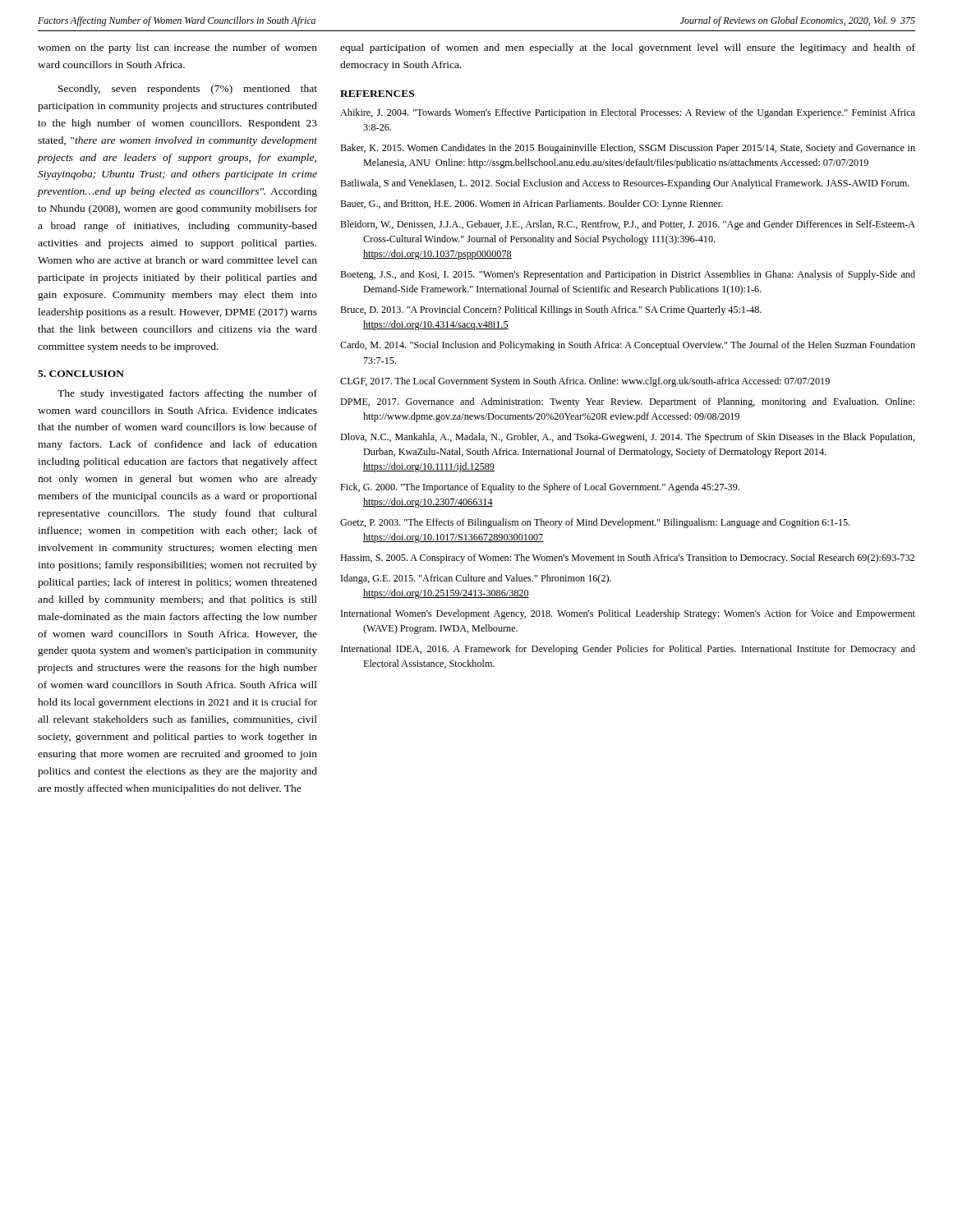Find the list item that says "International Women's Development Agency, 2018."
The image size is (953, 1232).
[x=628, y=621]
